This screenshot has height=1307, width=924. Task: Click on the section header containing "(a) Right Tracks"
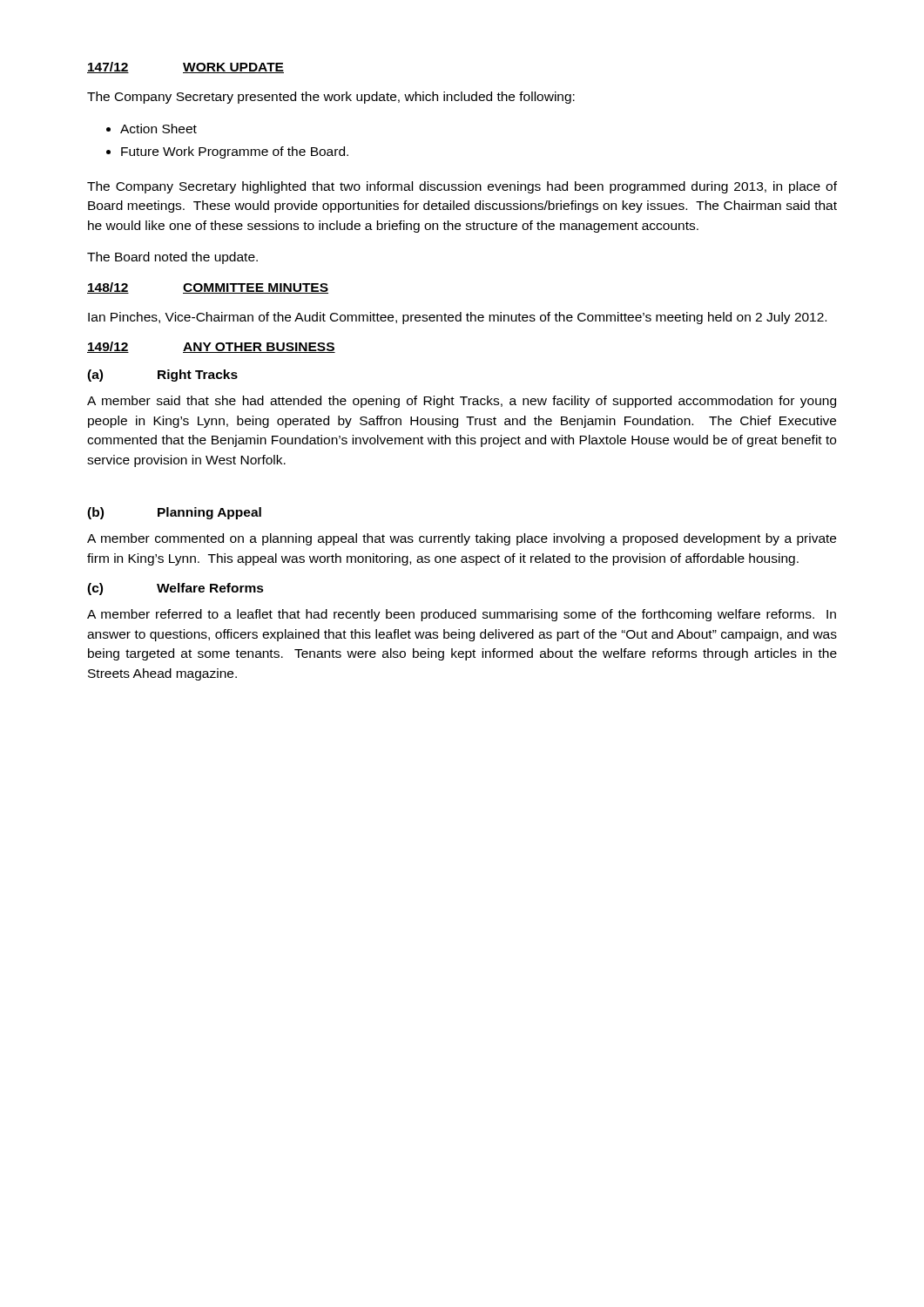pyautogui.click(x=162, y=375)
